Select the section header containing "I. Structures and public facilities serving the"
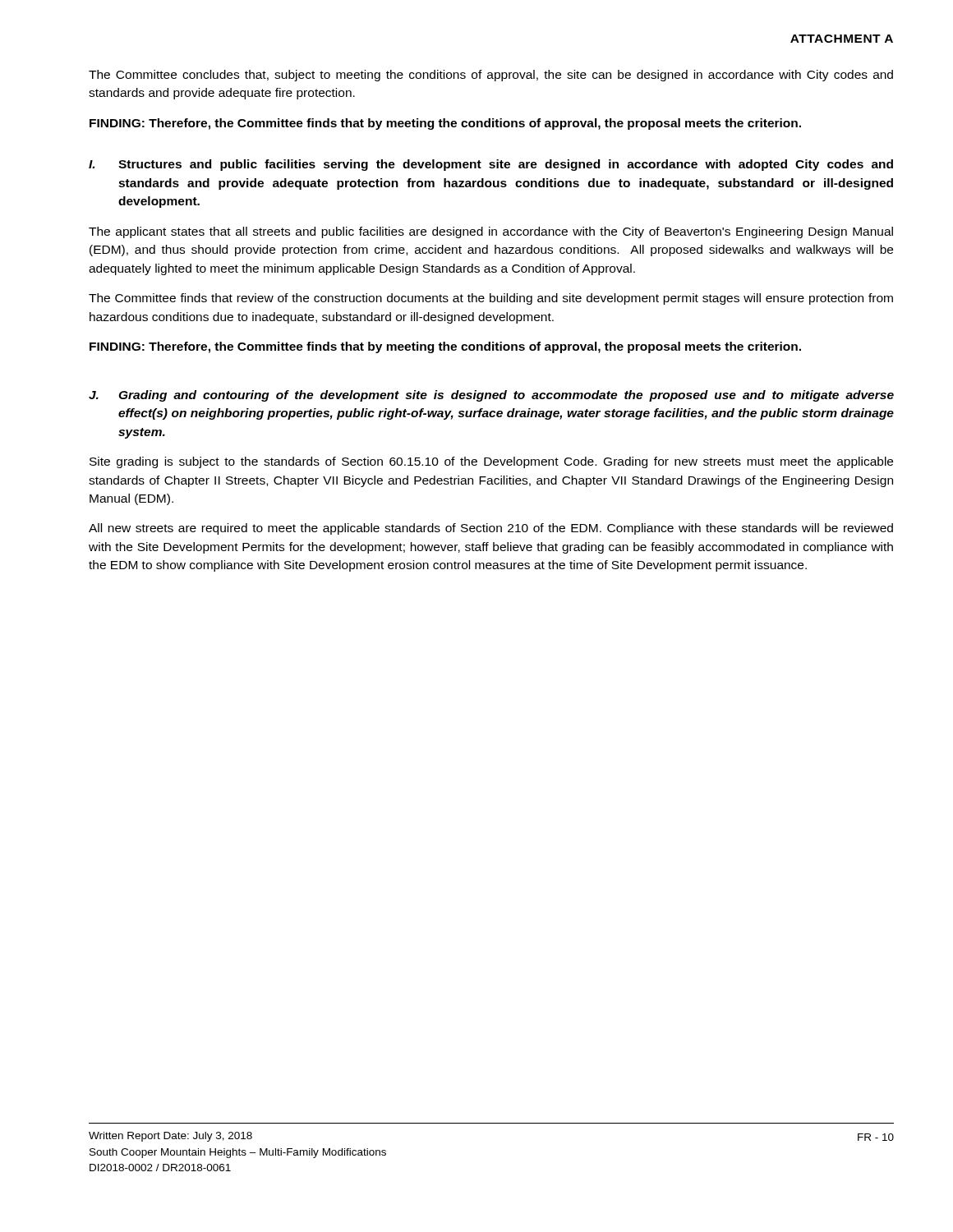 pos(491,183)
